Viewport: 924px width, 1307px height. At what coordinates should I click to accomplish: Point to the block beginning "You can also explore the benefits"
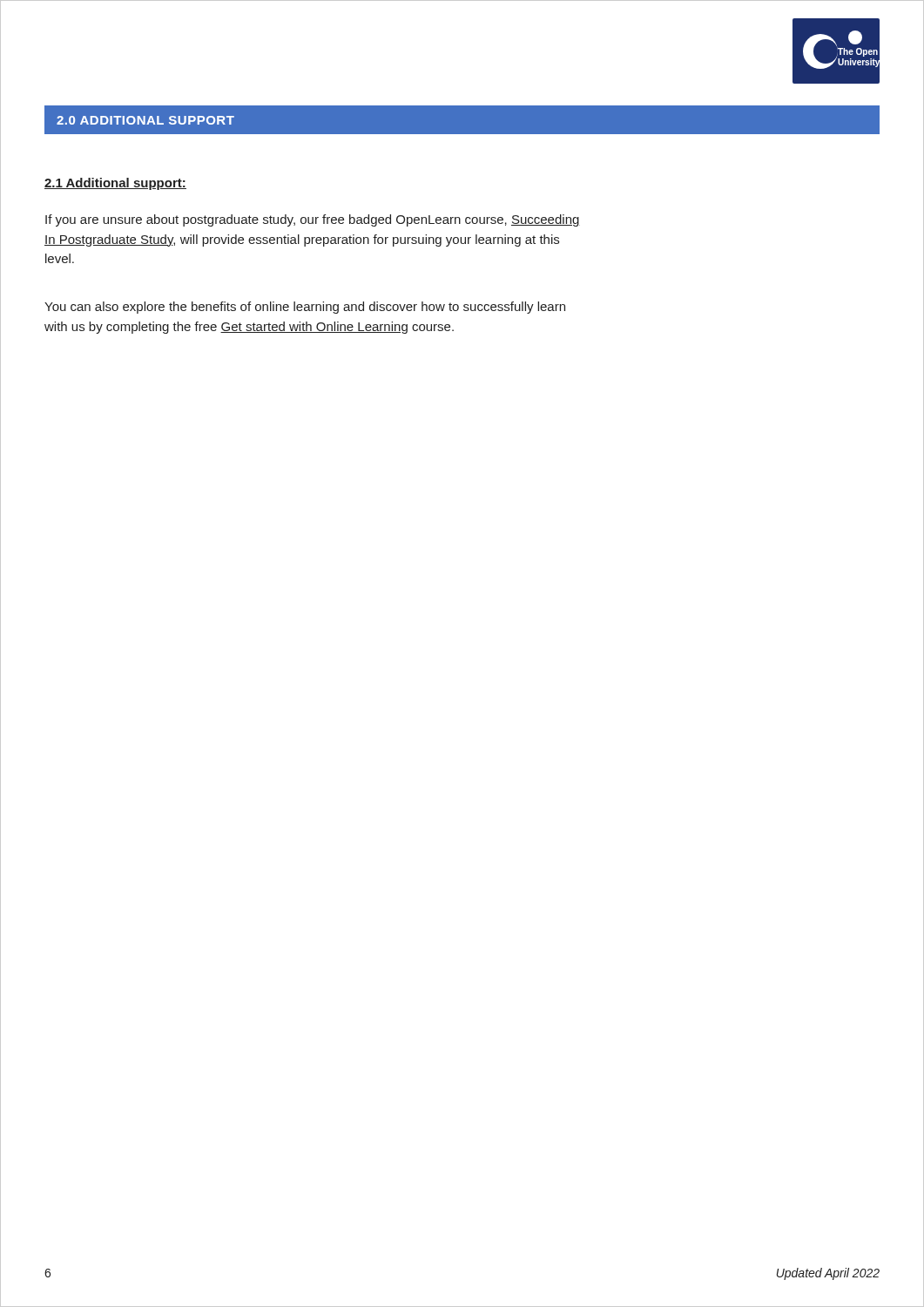tap(305, 316)
